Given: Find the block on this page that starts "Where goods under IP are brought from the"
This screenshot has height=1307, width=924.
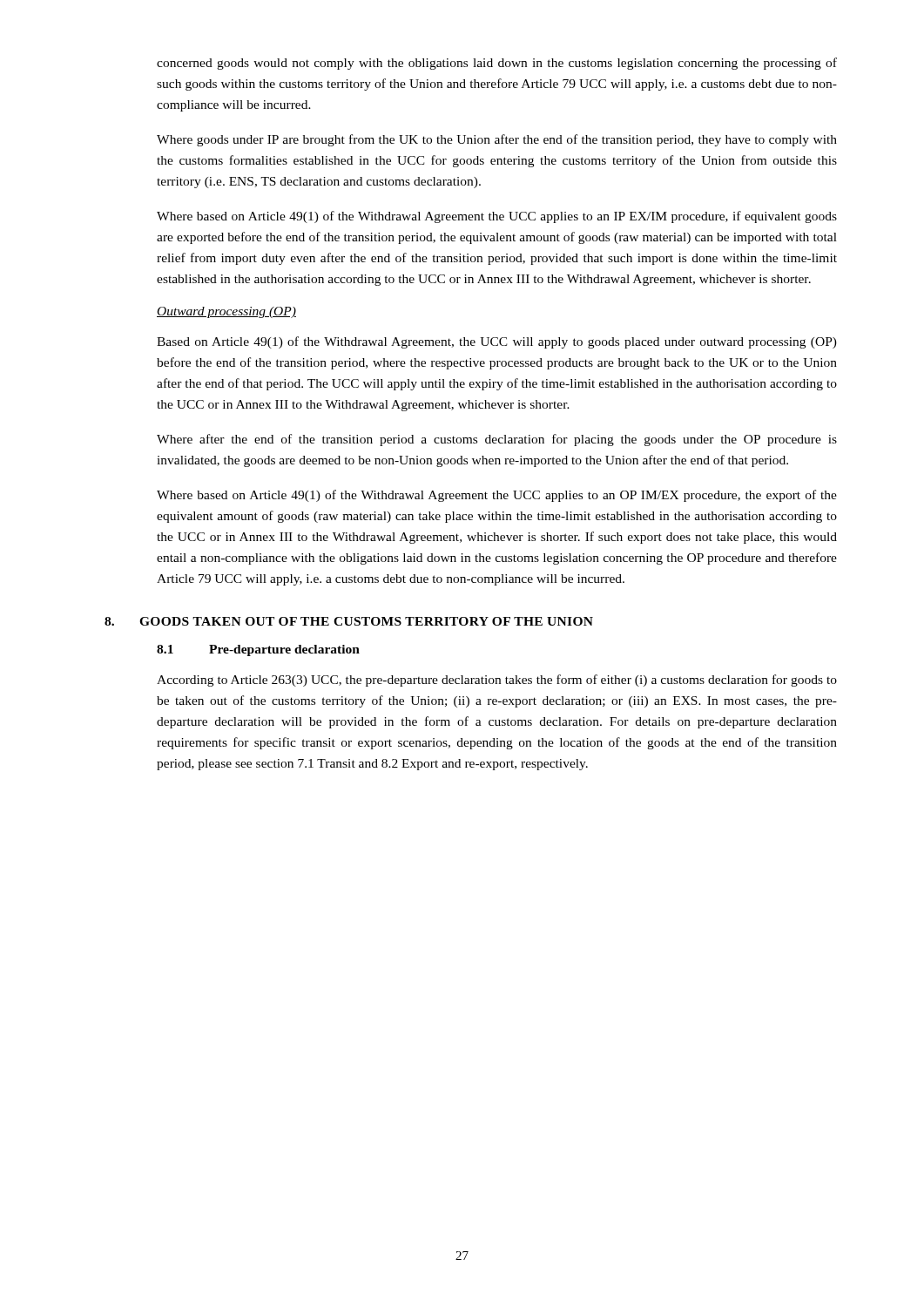Looking at the screenshot, I should pos(497,160).
